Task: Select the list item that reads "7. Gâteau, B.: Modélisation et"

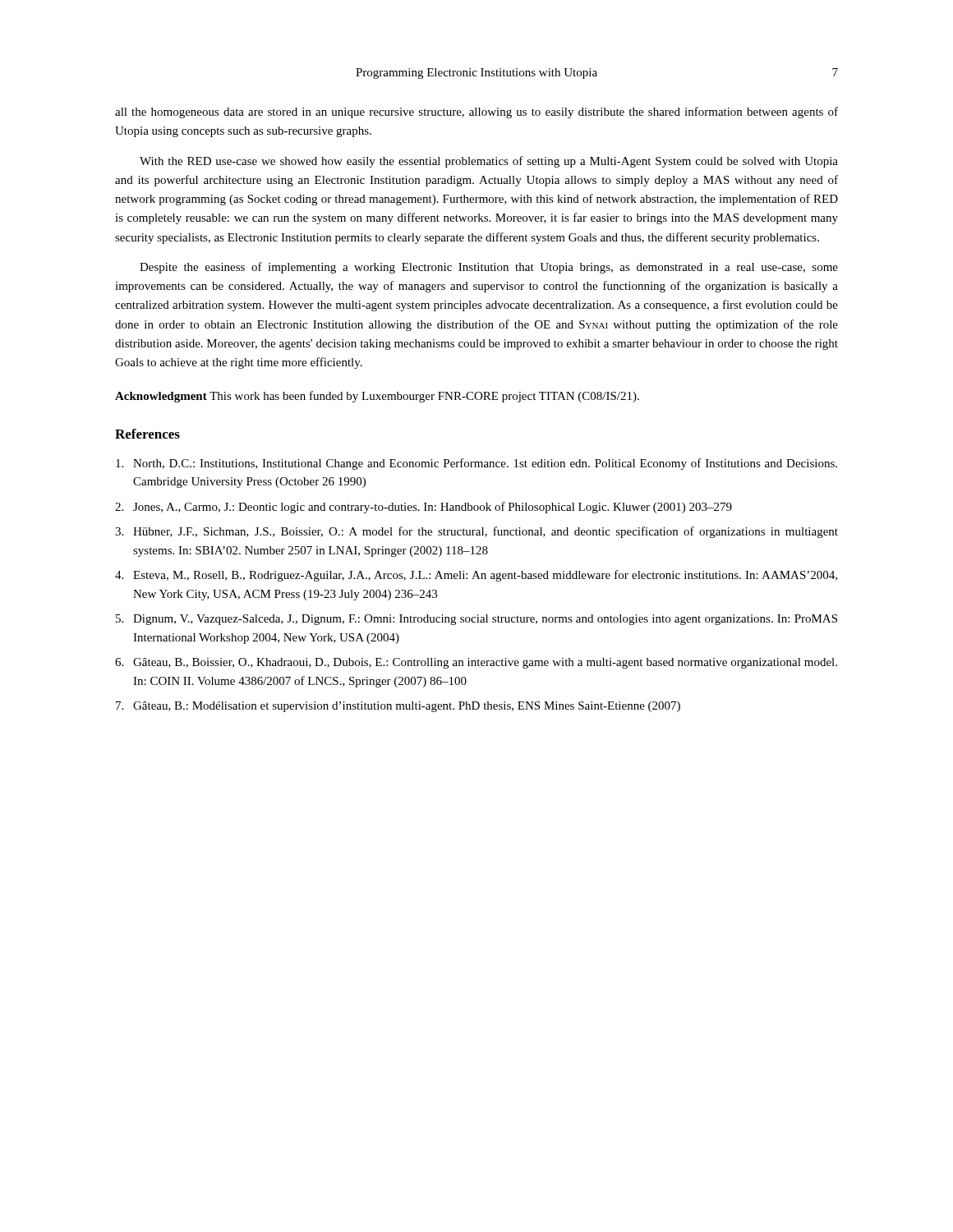Action: click(x=398, y=706)
